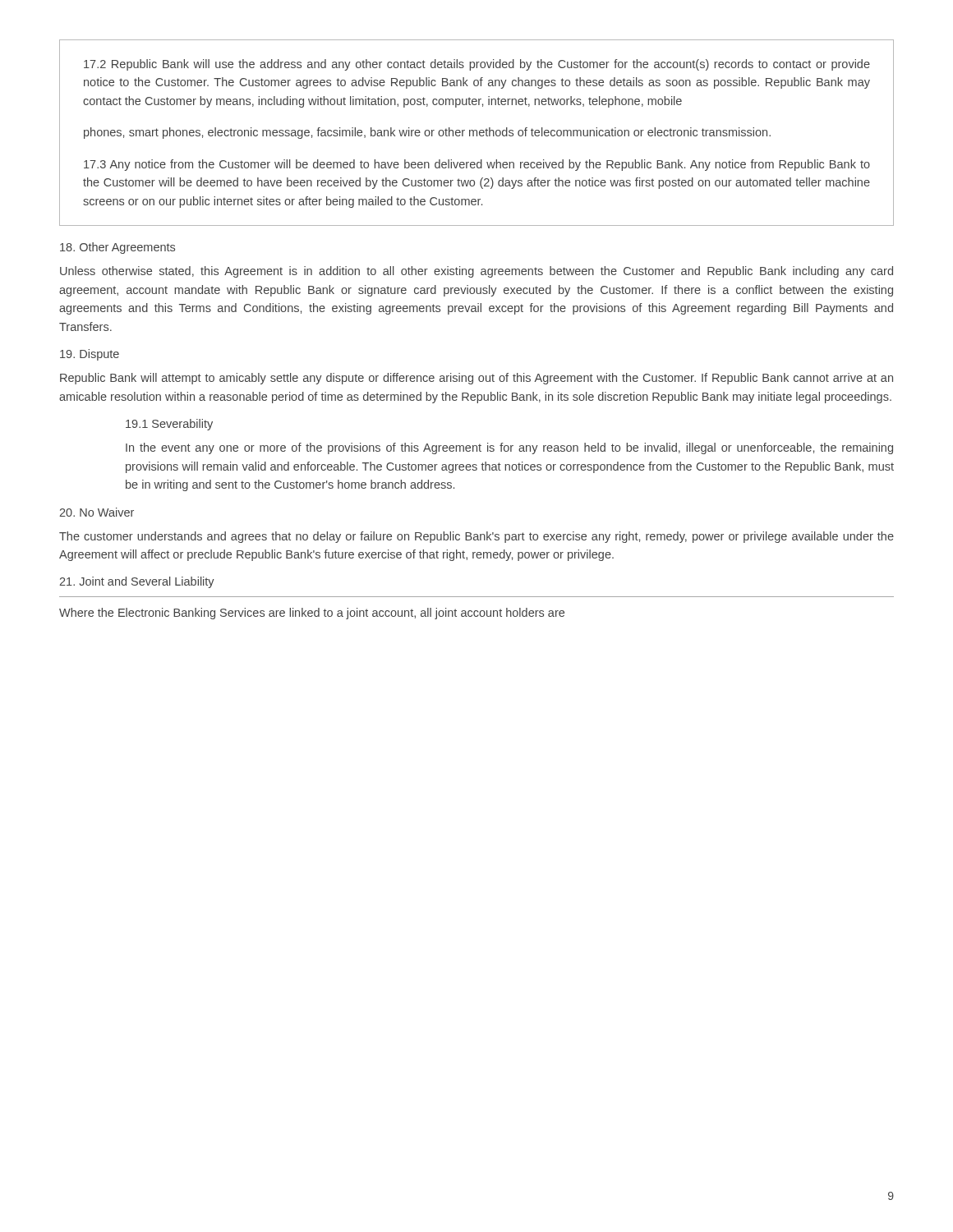953x1232 pixels.
Task: Navigate to the text block starting "phones, smart phones, electronic"
Action: (427, 133)
